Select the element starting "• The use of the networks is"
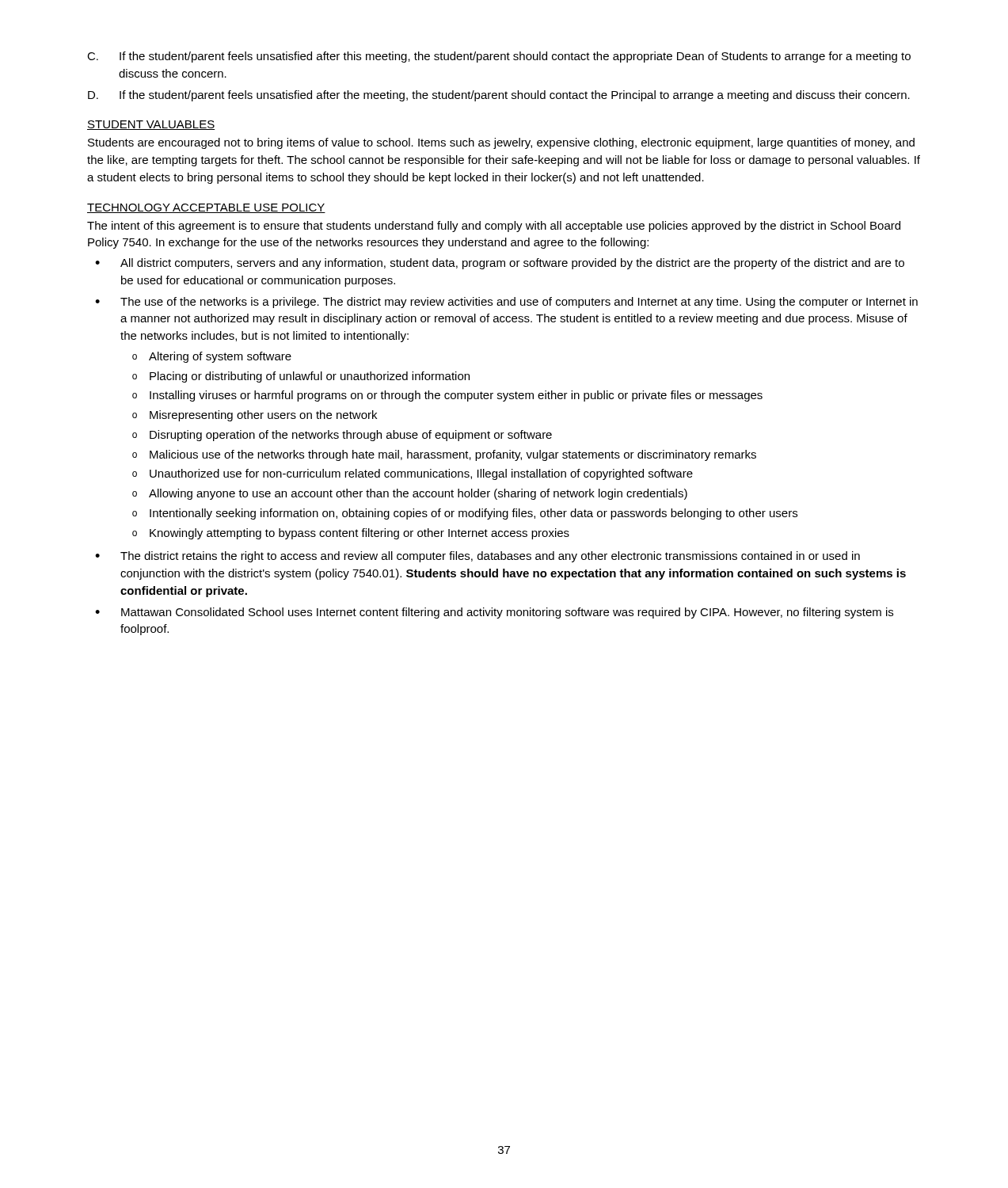Image resolution: width=1008 pixels, height=1188 pixels. coord(506,303)
